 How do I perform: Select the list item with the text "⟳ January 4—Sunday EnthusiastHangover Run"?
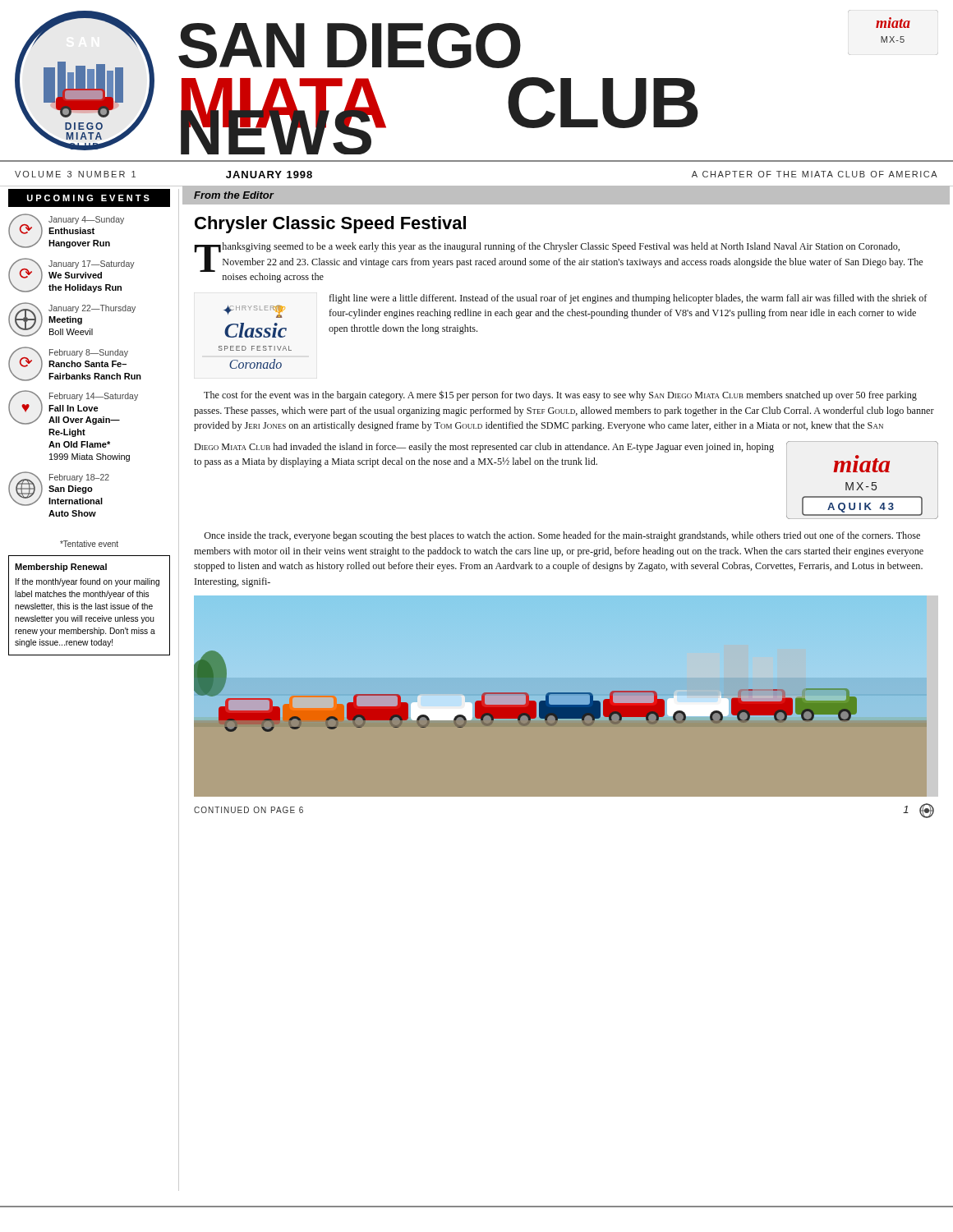[66, 232]
